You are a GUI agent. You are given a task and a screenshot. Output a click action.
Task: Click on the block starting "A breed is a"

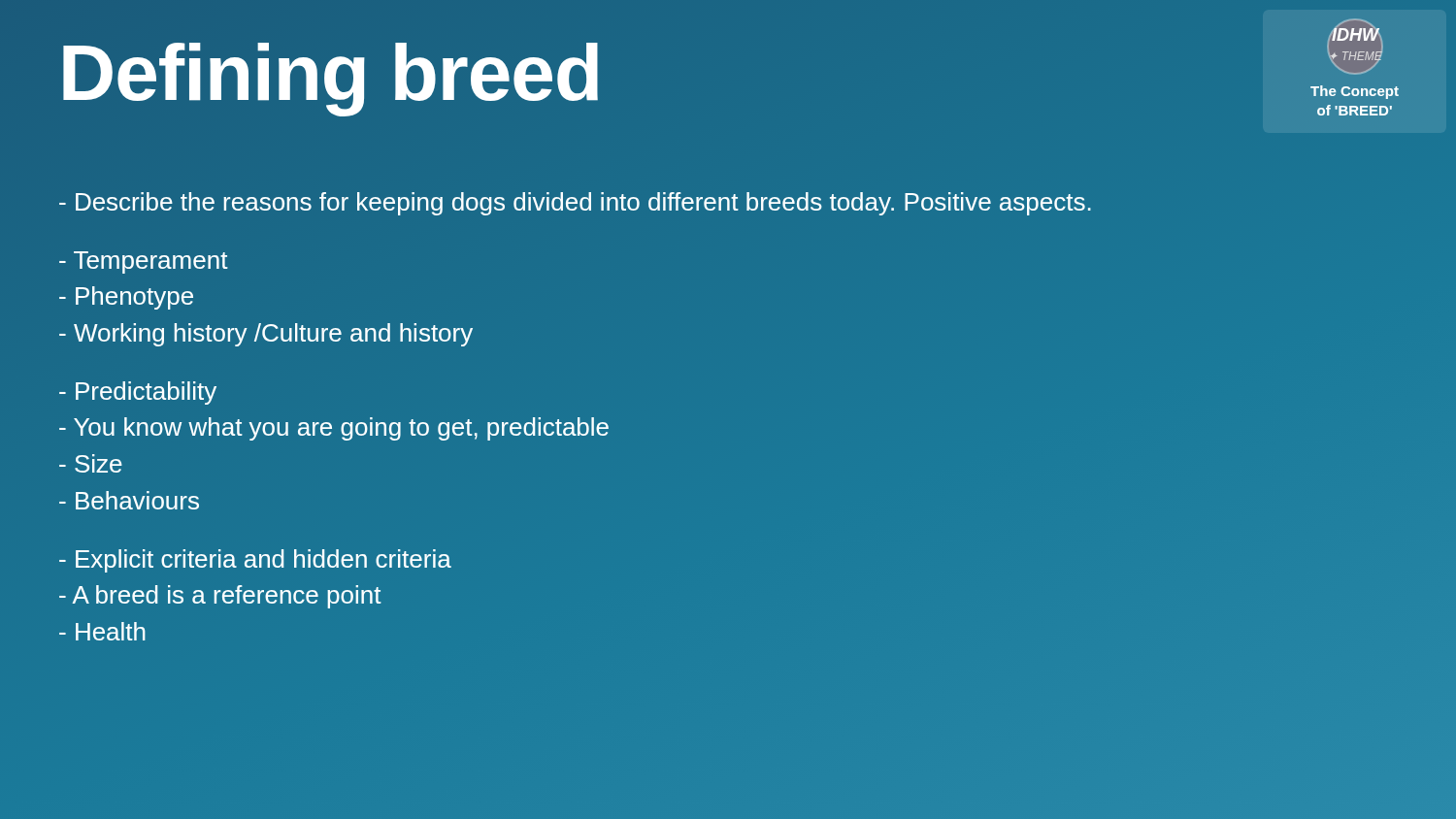220,595
